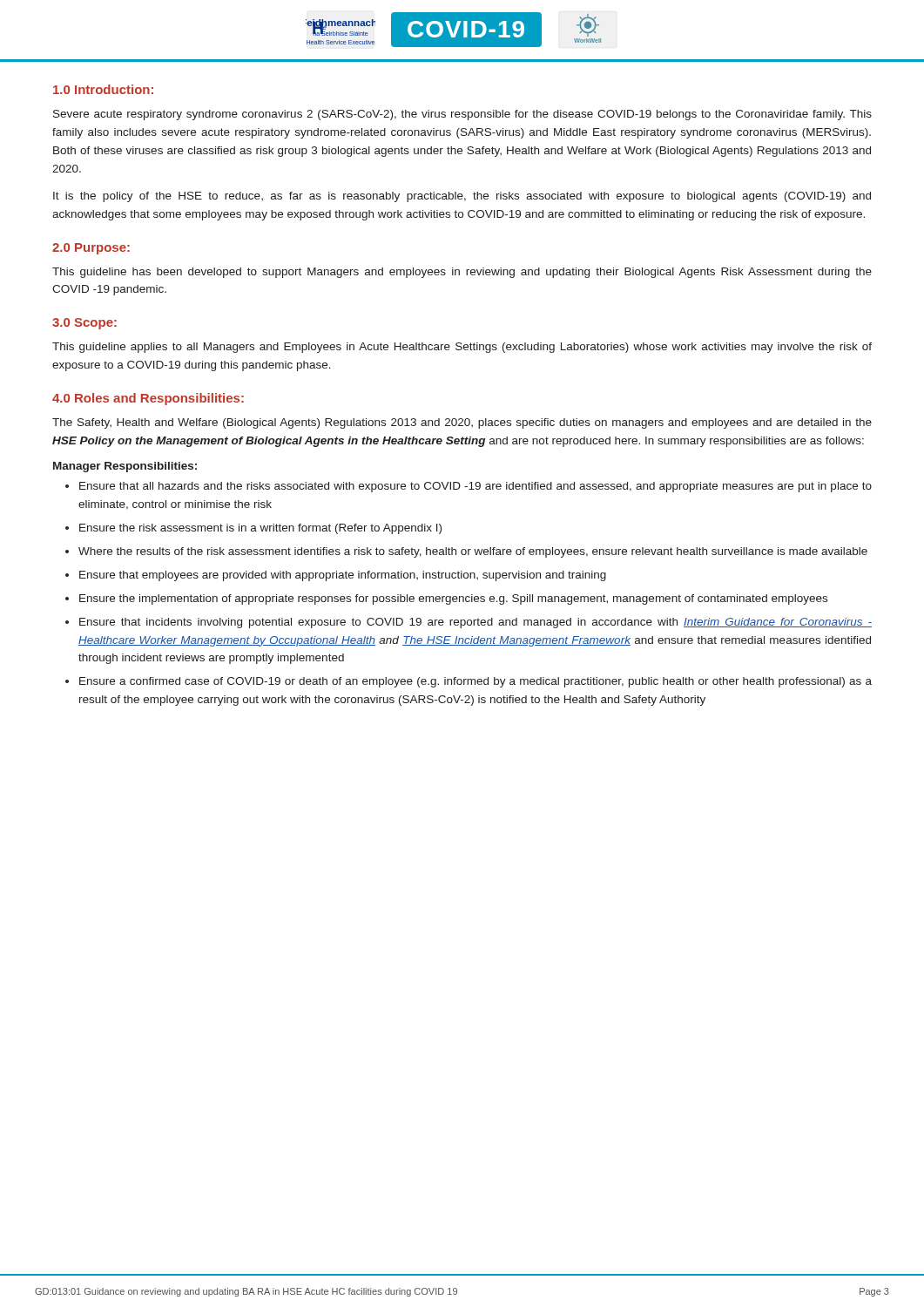Locate the list item that says "Ensure that employees are provided with appropriate information,"

pyautogui.click(x=342, y=574)
